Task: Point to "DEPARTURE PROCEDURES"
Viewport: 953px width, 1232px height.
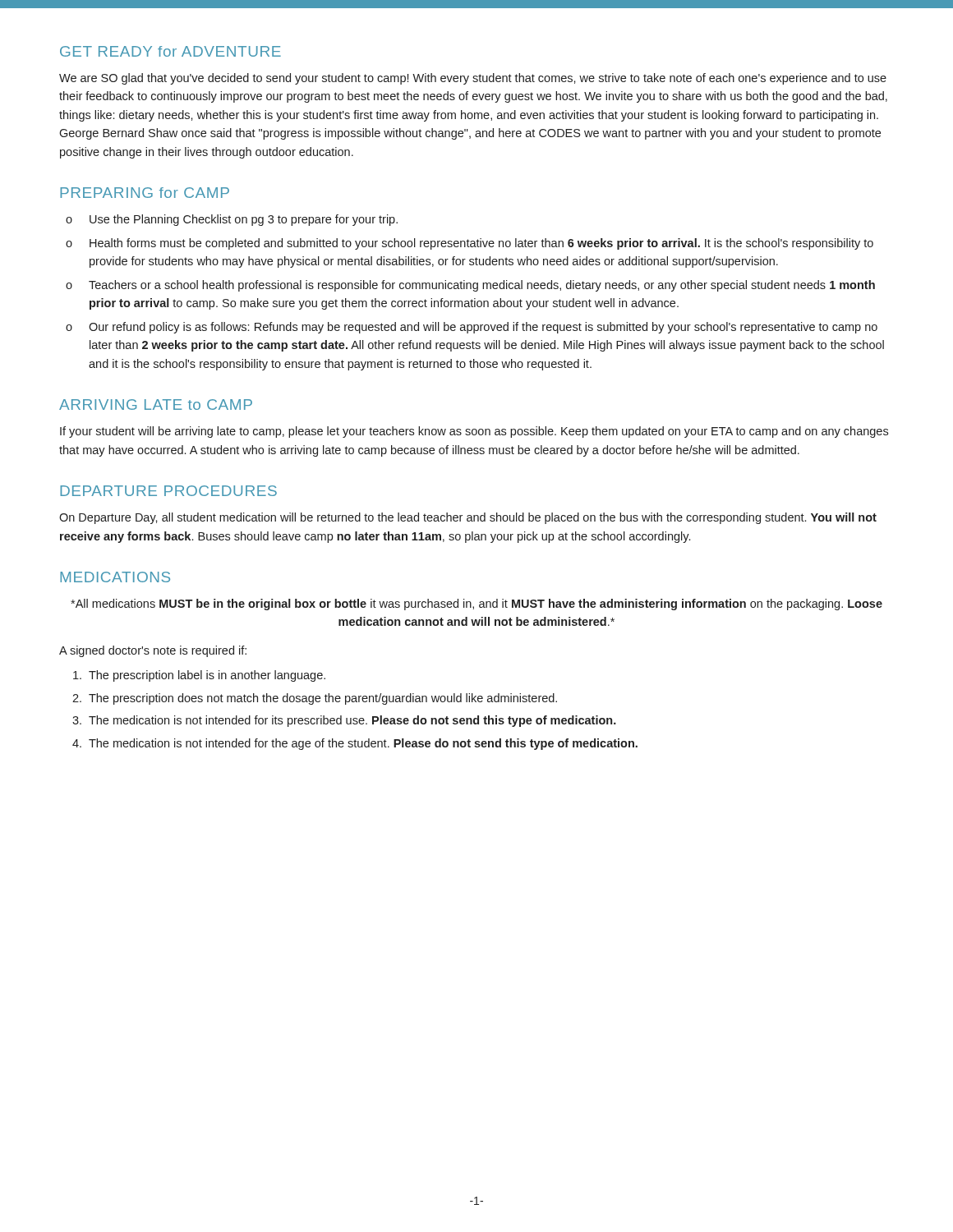Action: 168,491
